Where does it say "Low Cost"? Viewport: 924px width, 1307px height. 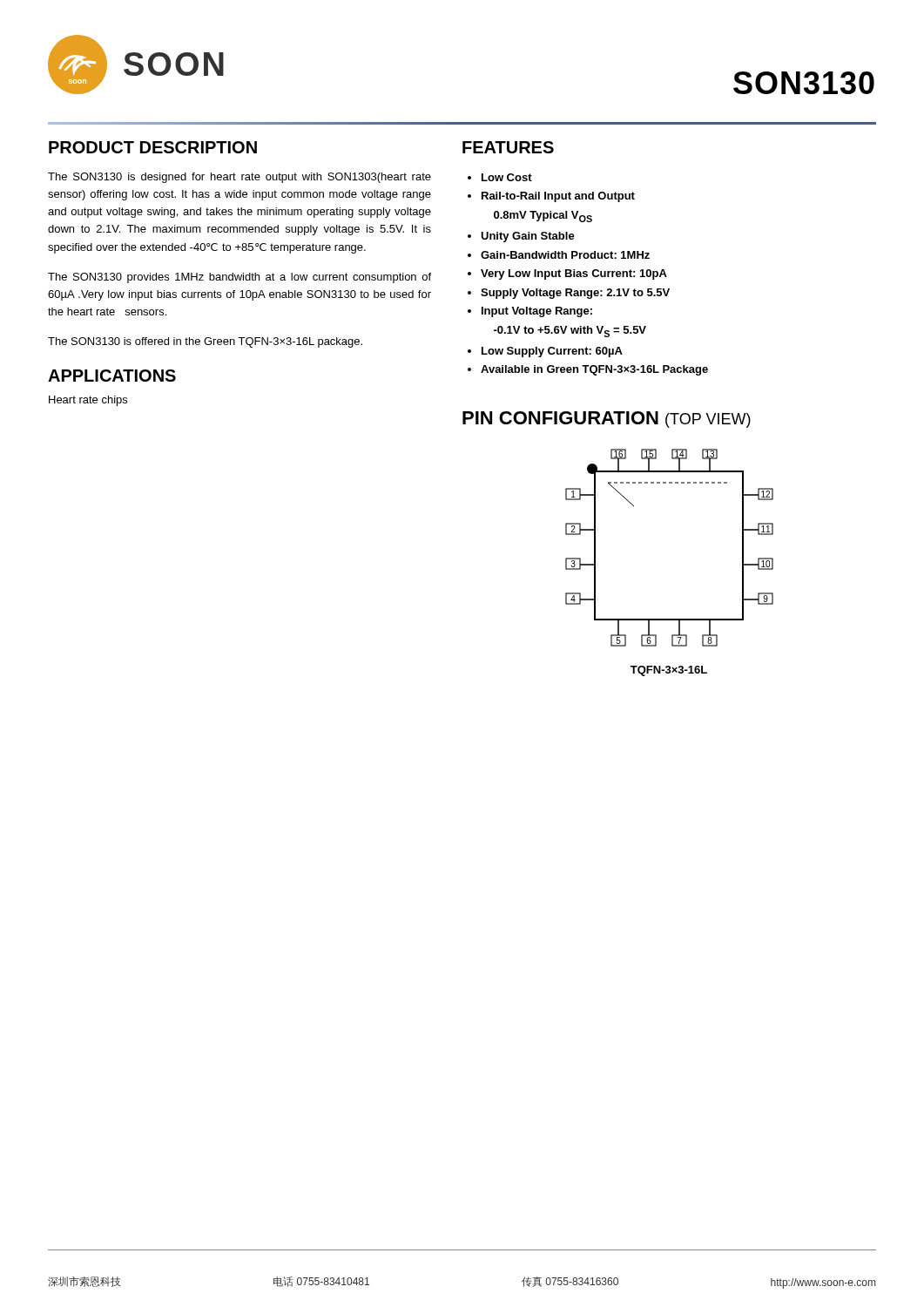506,177
